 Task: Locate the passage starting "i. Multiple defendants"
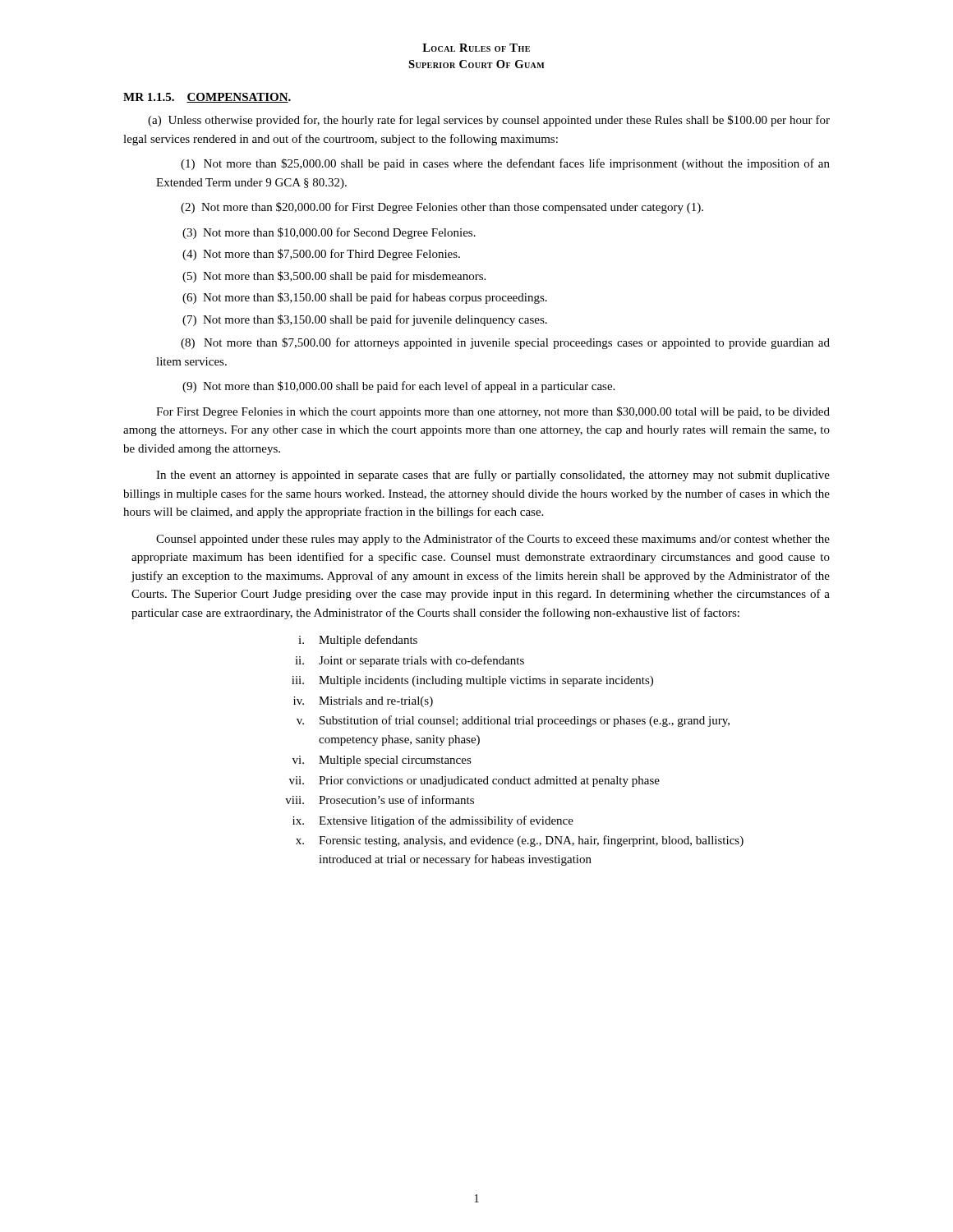358,641
